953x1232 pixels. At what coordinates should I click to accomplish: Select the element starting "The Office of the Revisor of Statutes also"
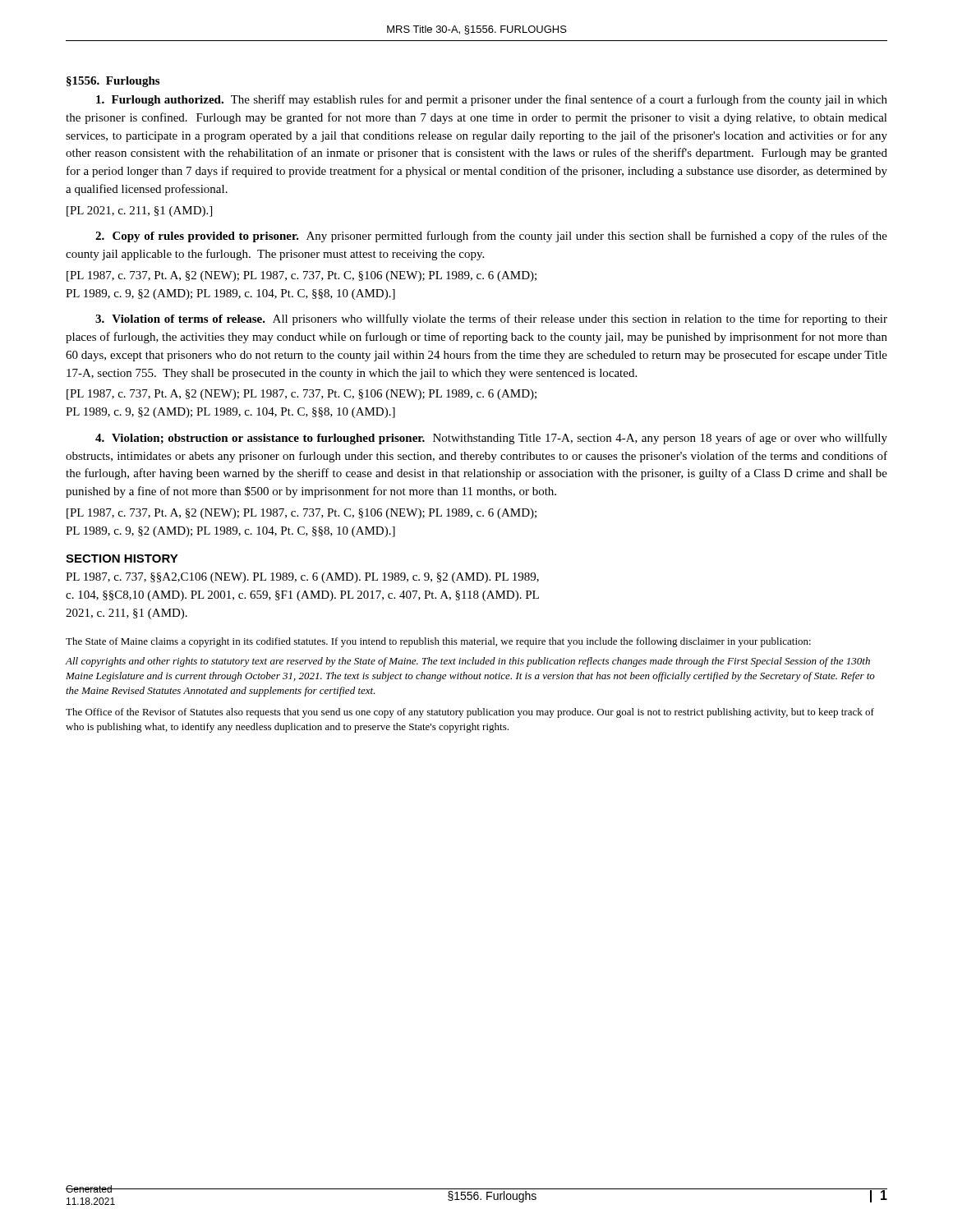(470, 719)
